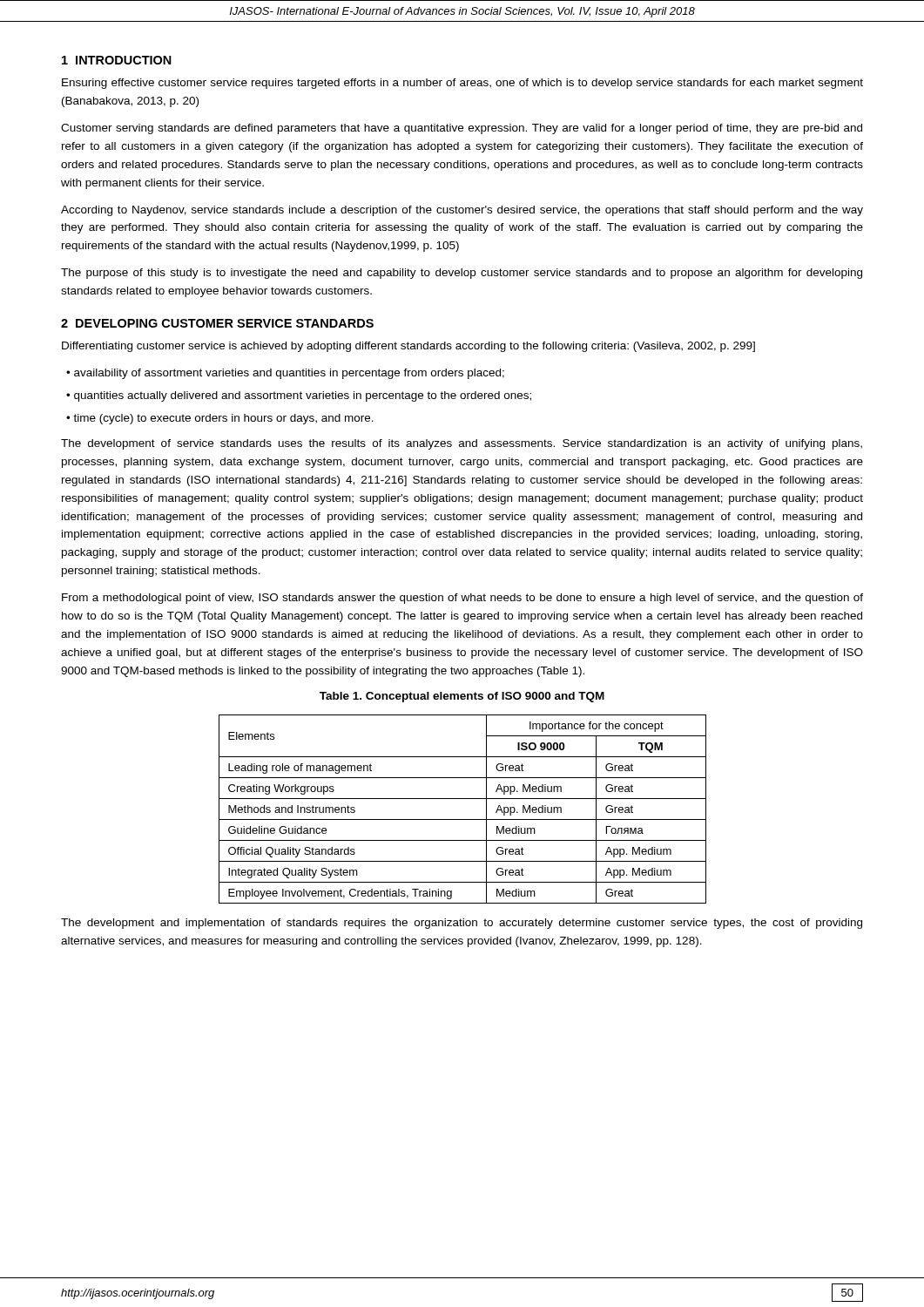Click on the section header that reads "1 INTRODUCTION"

(116, 60)
